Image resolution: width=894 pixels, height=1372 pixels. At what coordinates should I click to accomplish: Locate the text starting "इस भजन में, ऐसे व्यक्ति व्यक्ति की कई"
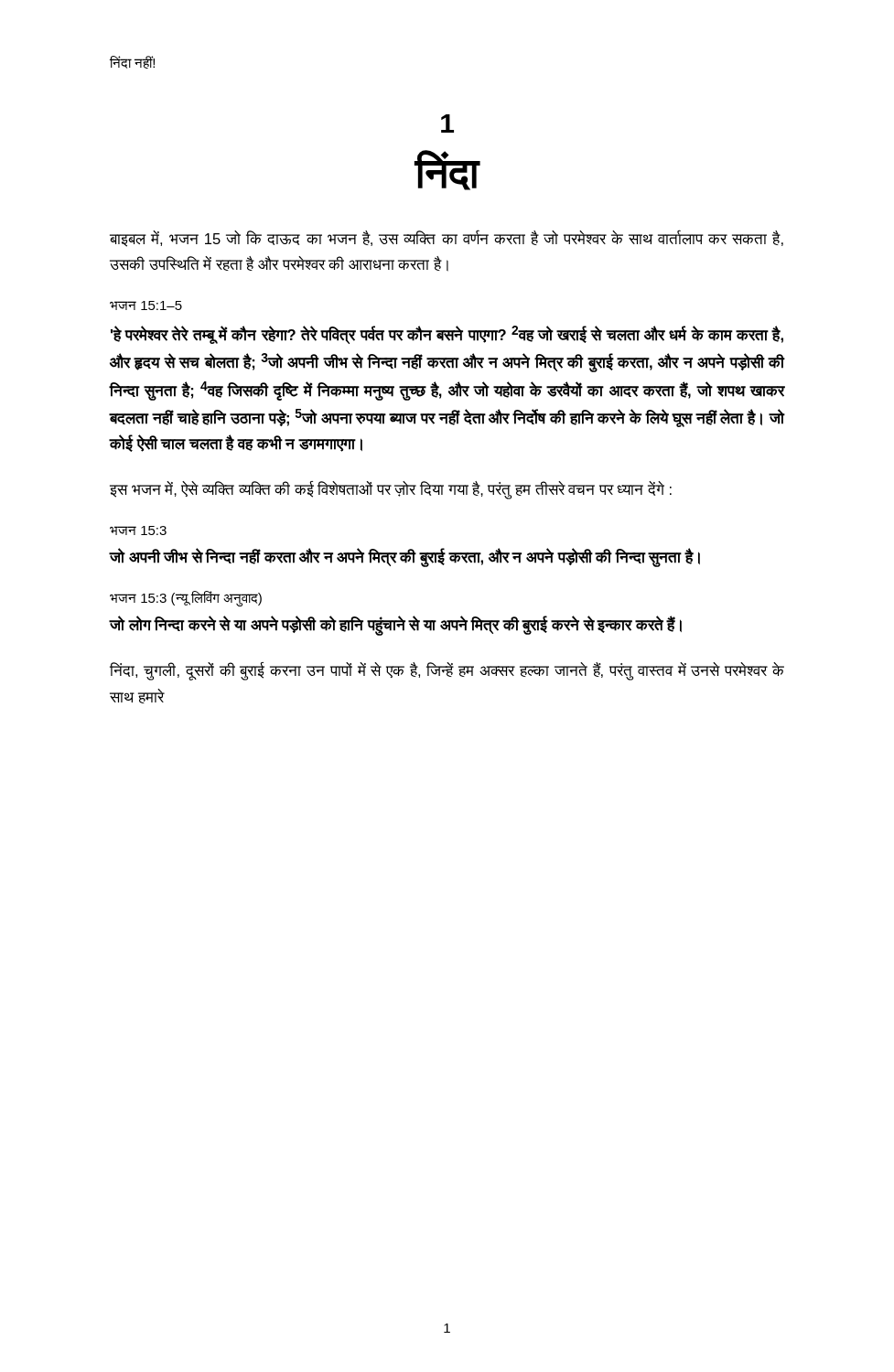[391, 490]
